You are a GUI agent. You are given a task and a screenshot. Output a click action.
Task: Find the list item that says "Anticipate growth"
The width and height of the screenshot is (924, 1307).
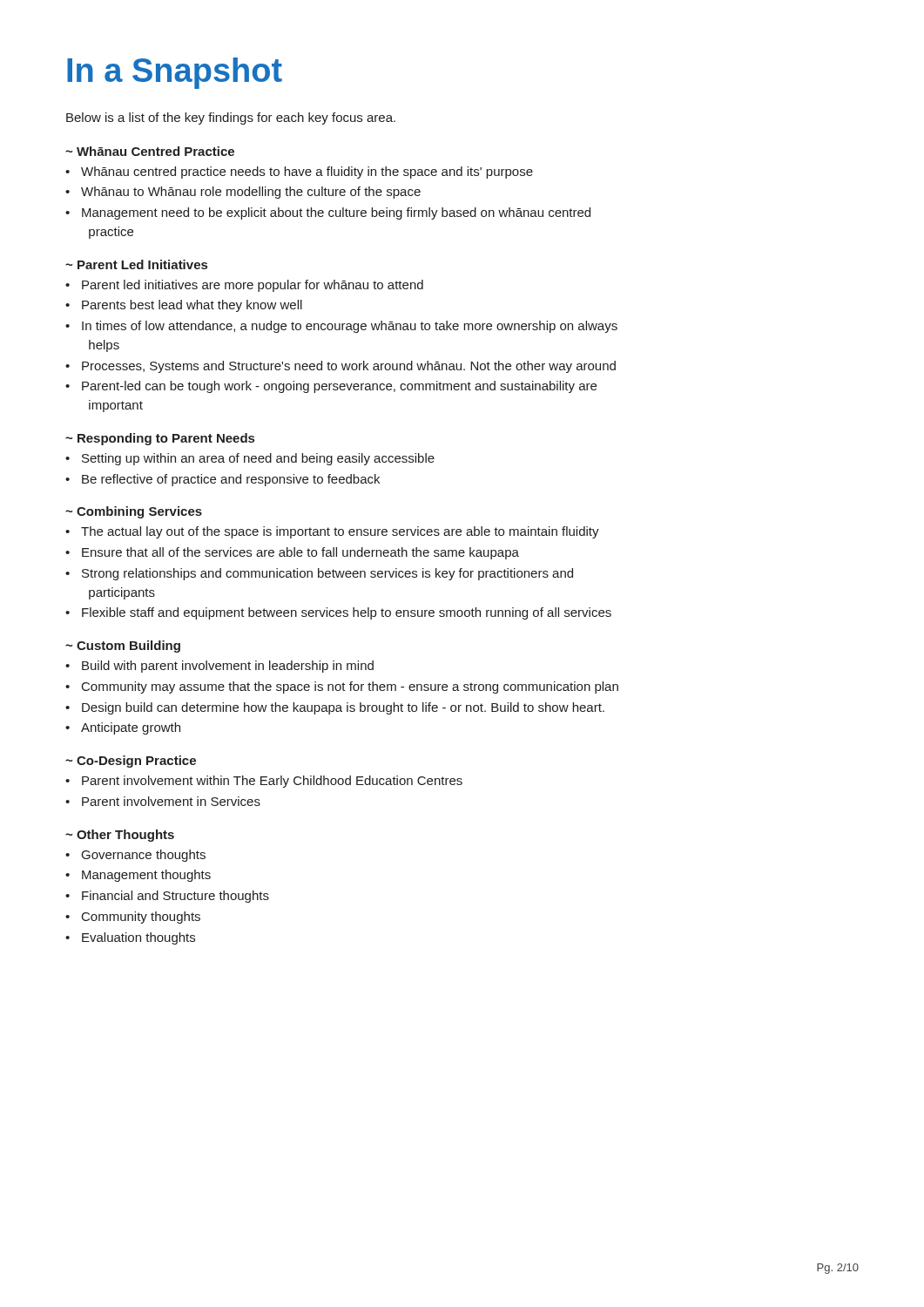point(131,728)
